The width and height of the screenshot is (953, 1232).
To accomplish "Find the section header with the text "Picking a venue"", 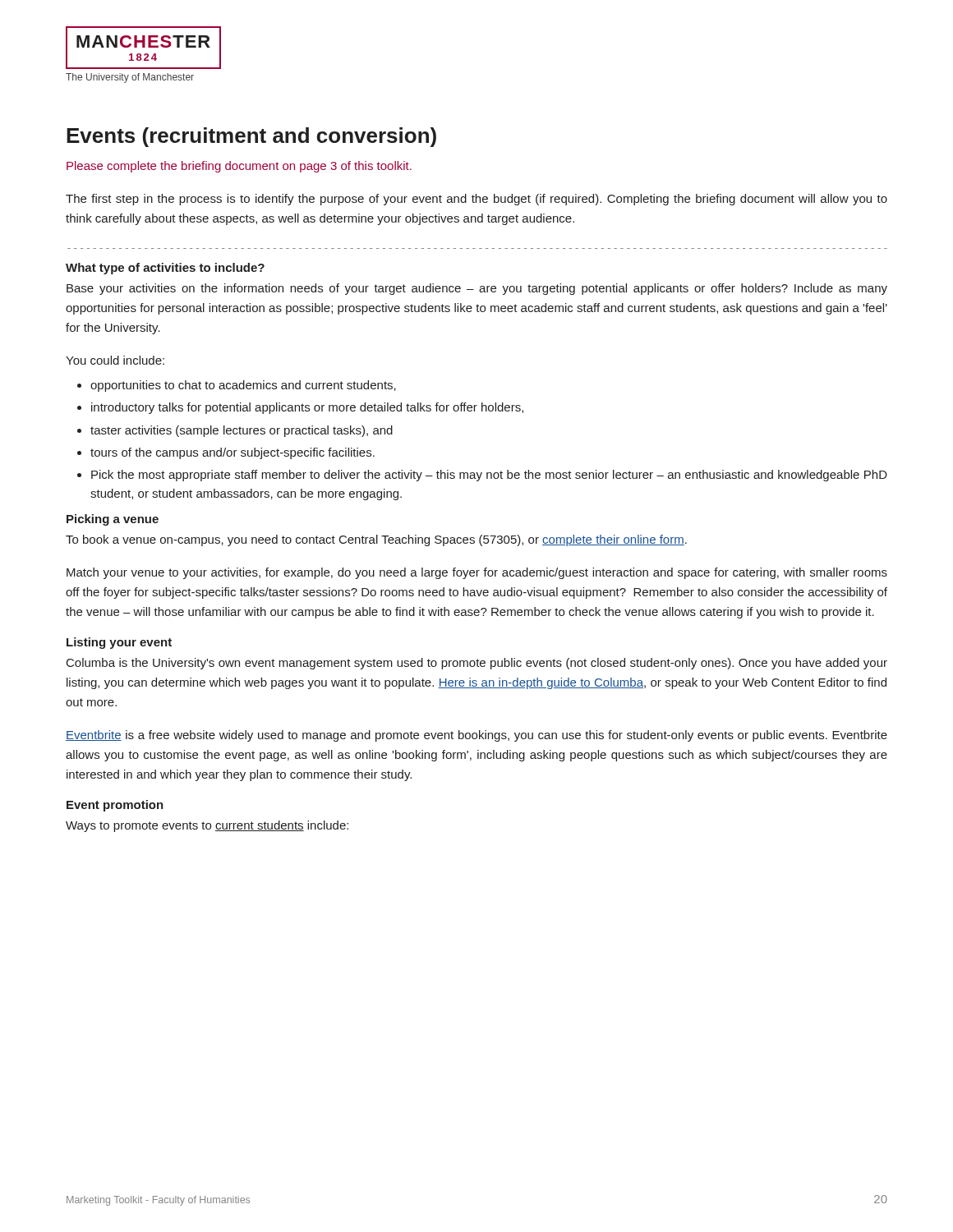I will click(x=112, y=518).
